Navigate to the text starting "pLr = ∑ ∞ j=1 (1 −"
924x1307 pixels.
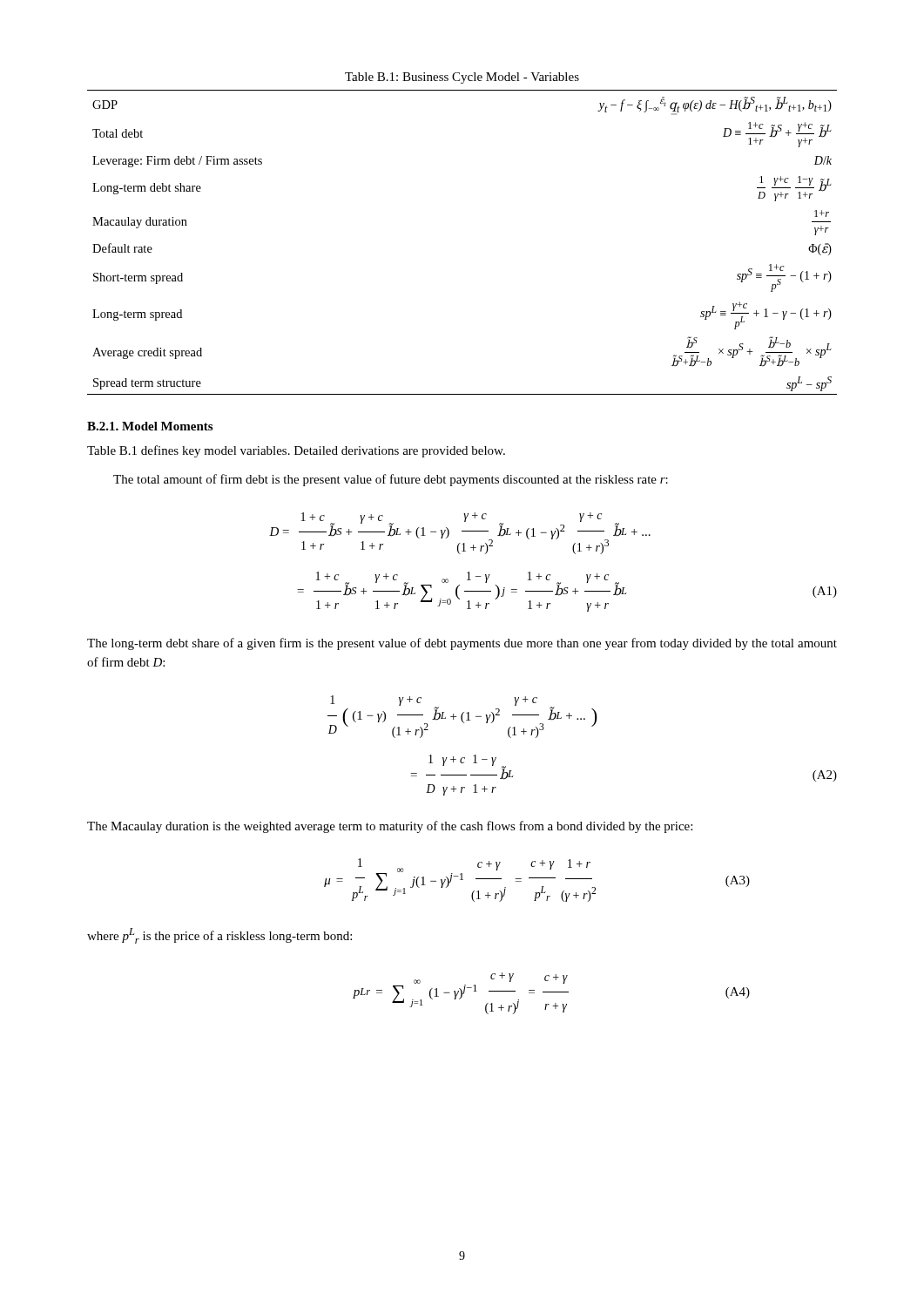pos(462,992)
